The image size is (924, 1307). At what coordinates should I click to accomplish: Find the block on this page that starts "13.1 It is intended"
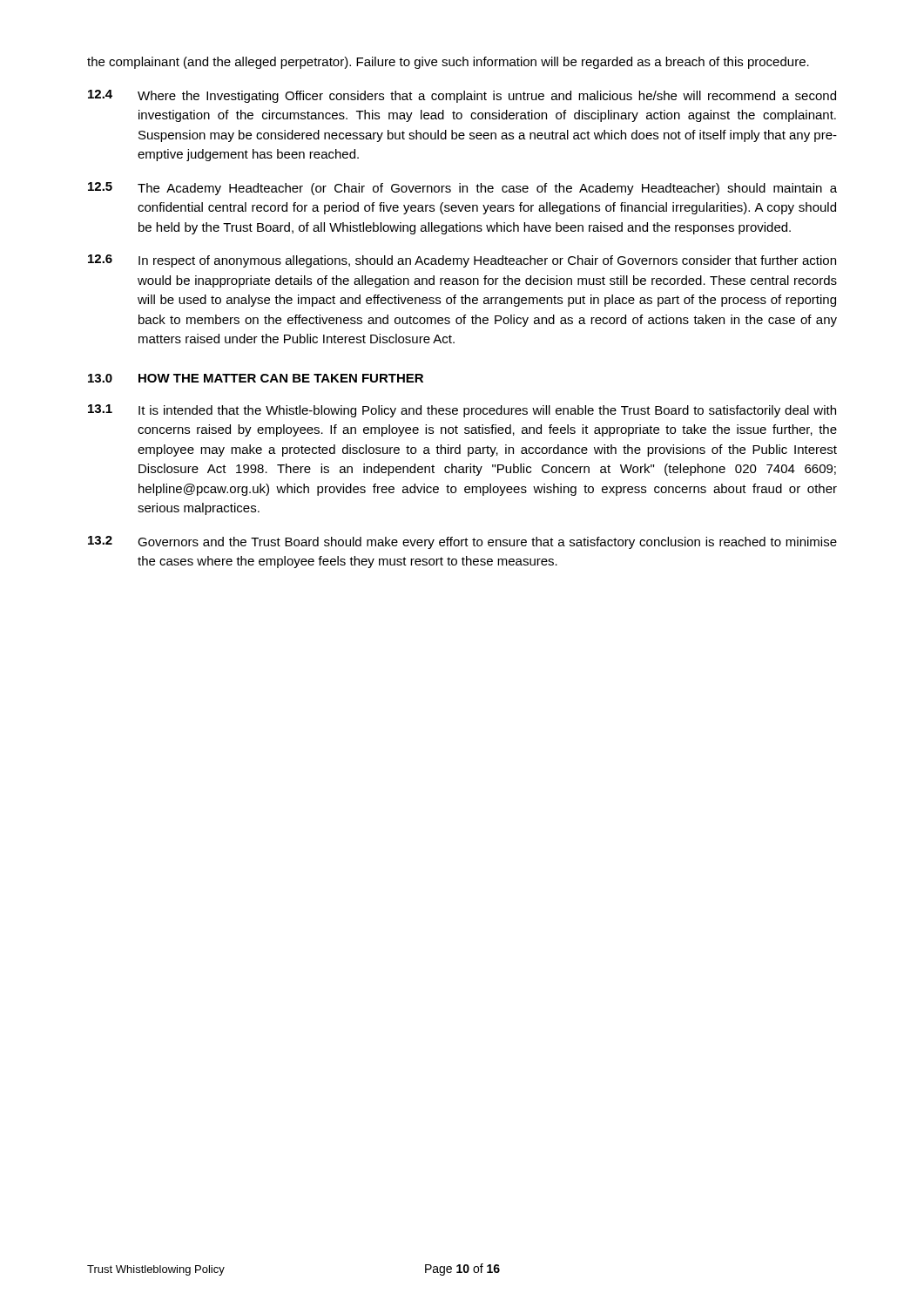tap(462, 459)
